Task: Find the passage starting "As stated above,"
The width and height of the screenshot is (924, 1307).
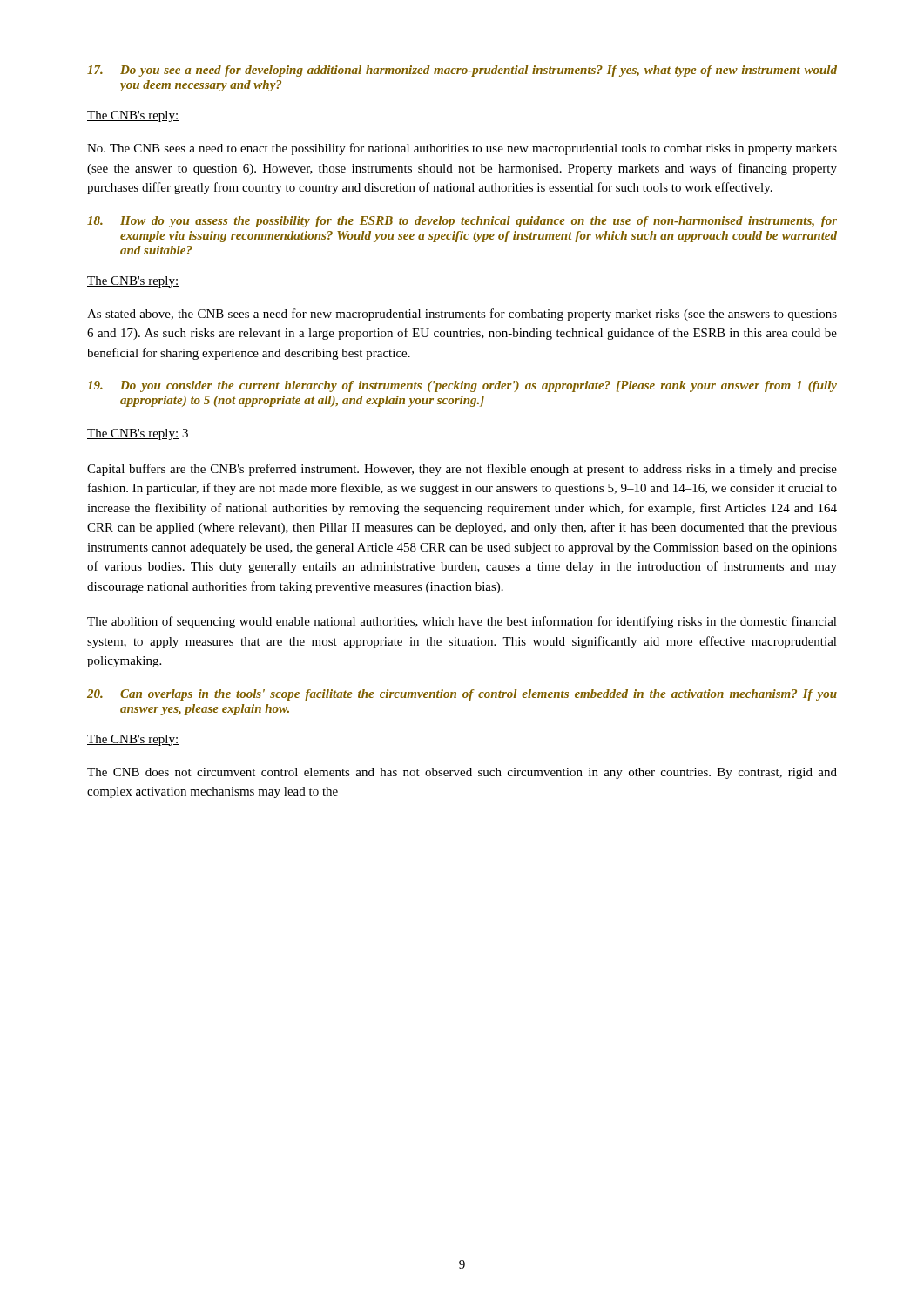Action: pos(462,333)
